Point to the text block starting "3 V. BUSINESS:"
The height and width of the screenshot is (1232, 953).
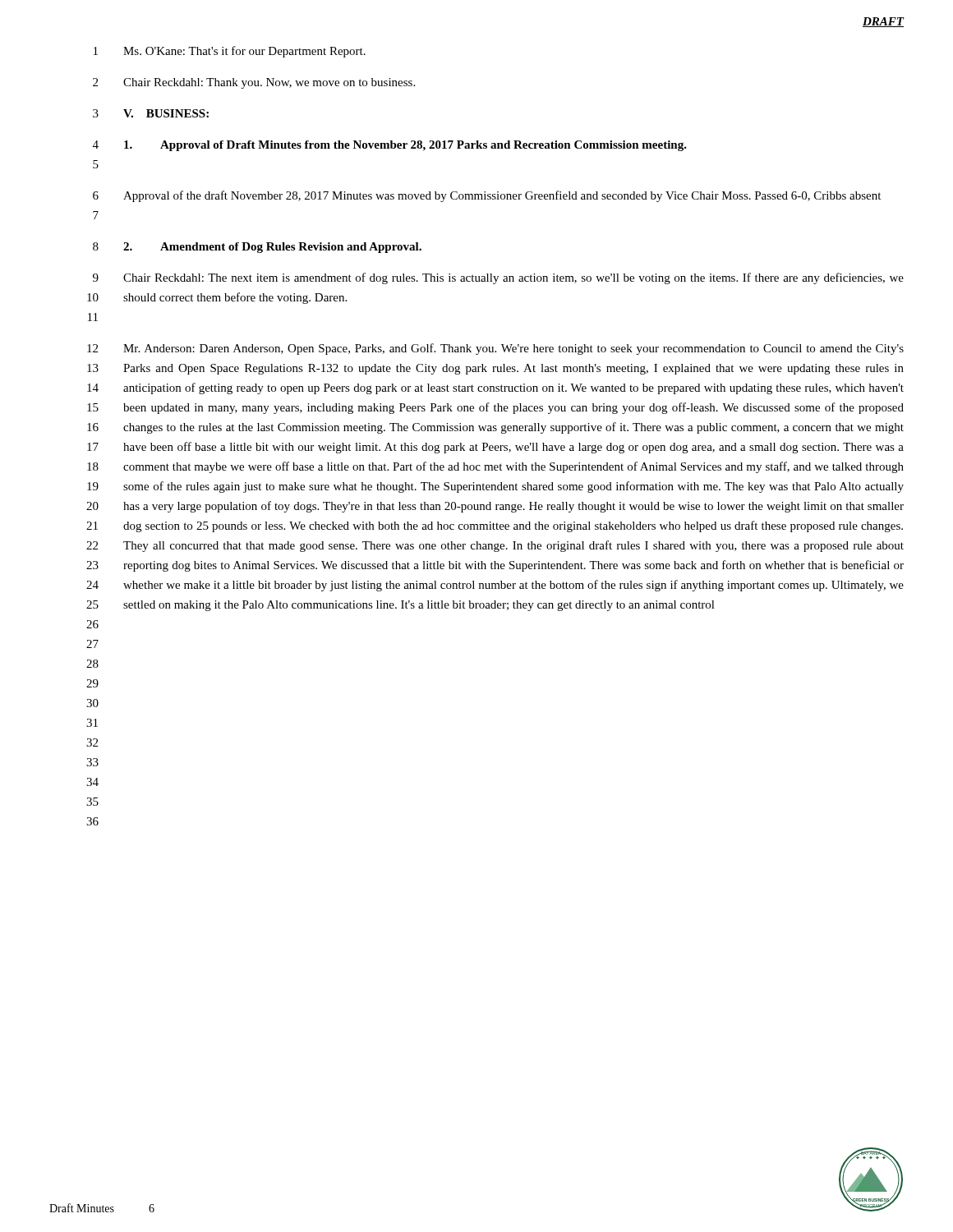click(x=151, y=113)
